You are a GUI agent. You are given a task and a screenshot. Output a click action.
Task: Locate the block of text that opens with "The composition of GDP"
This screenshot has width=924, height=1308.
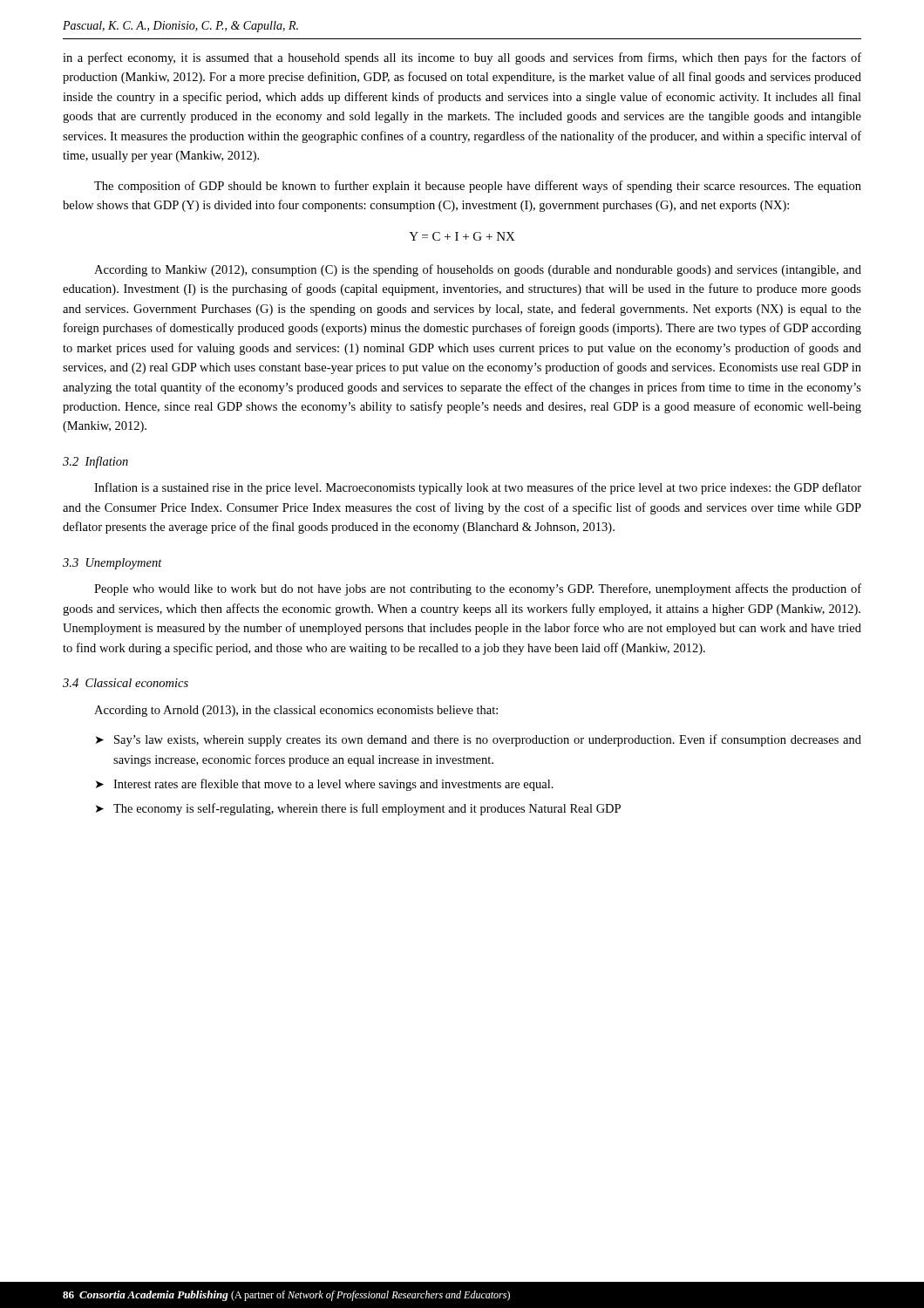462,195
